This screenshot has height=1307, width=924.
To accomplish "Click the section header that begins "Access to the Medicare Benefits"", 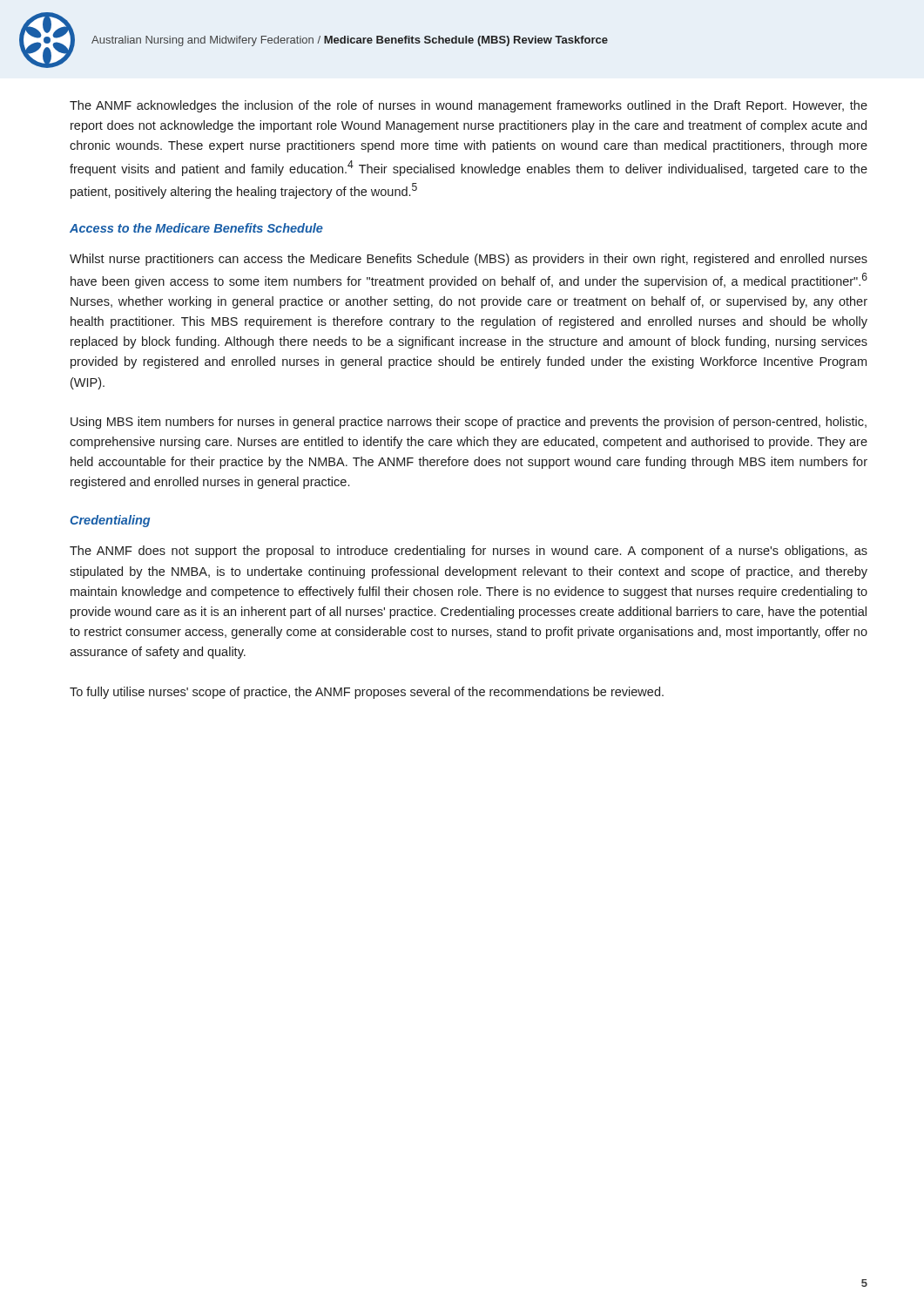I will click(x=196, y=228).
